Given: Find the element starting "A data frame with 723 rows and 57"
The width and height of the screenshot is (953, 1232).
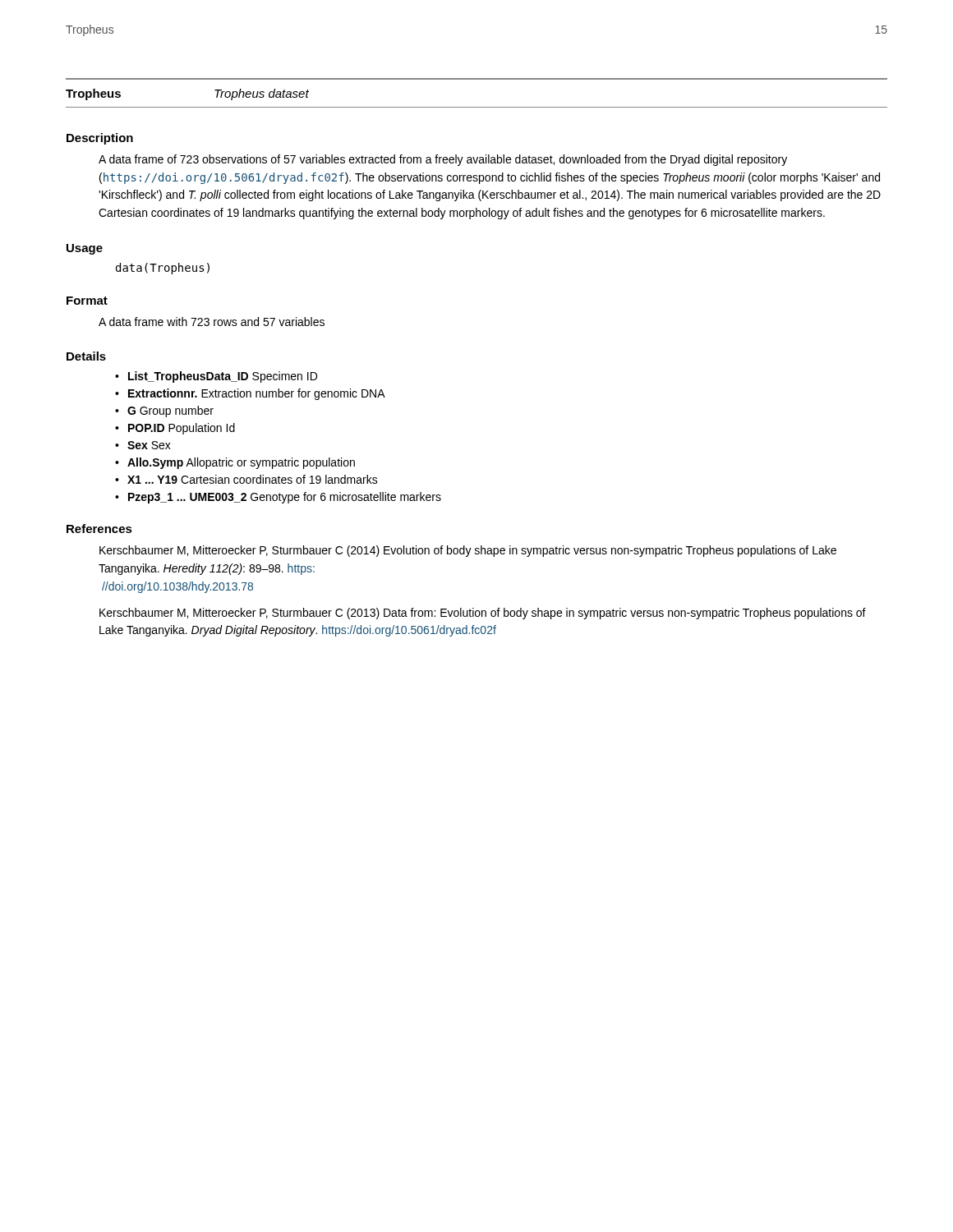Looking at the screenshot, I should click(x=212, y=322).
